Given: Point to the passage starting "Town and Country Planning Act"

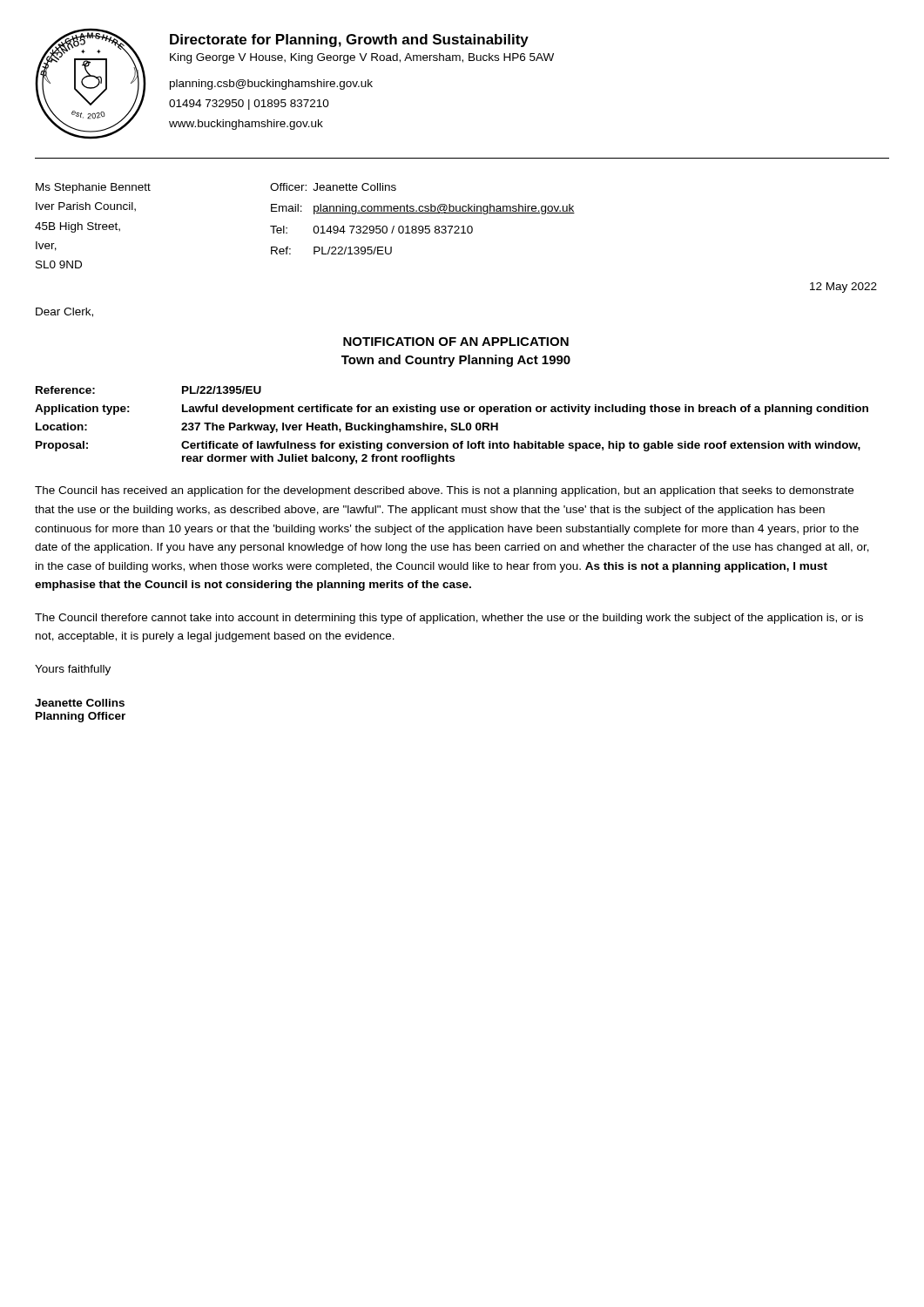Looking at the screenshot, I should tap(456, 360).
